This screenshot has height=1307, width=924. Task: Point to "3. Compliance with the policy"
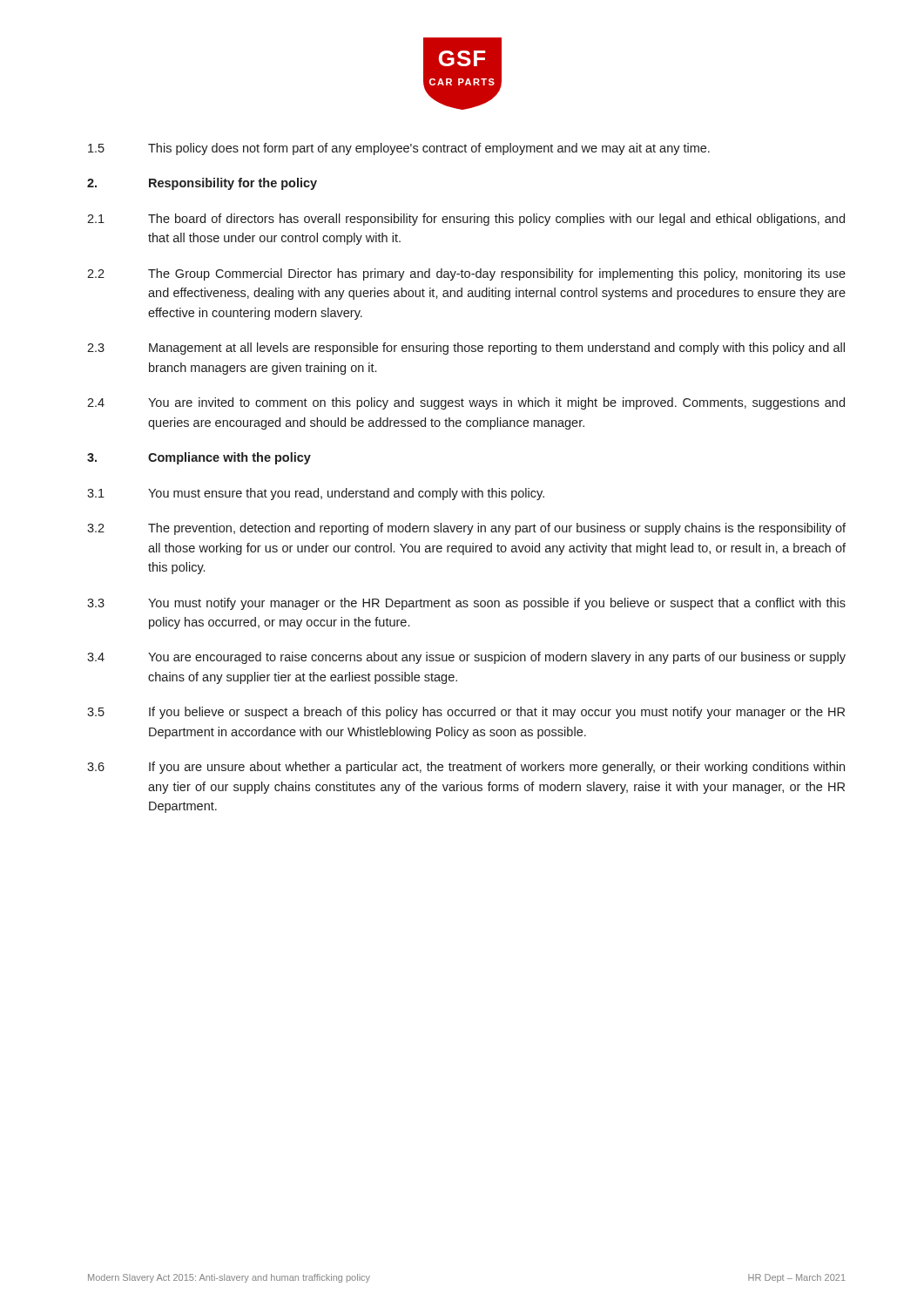click(199, 458)
